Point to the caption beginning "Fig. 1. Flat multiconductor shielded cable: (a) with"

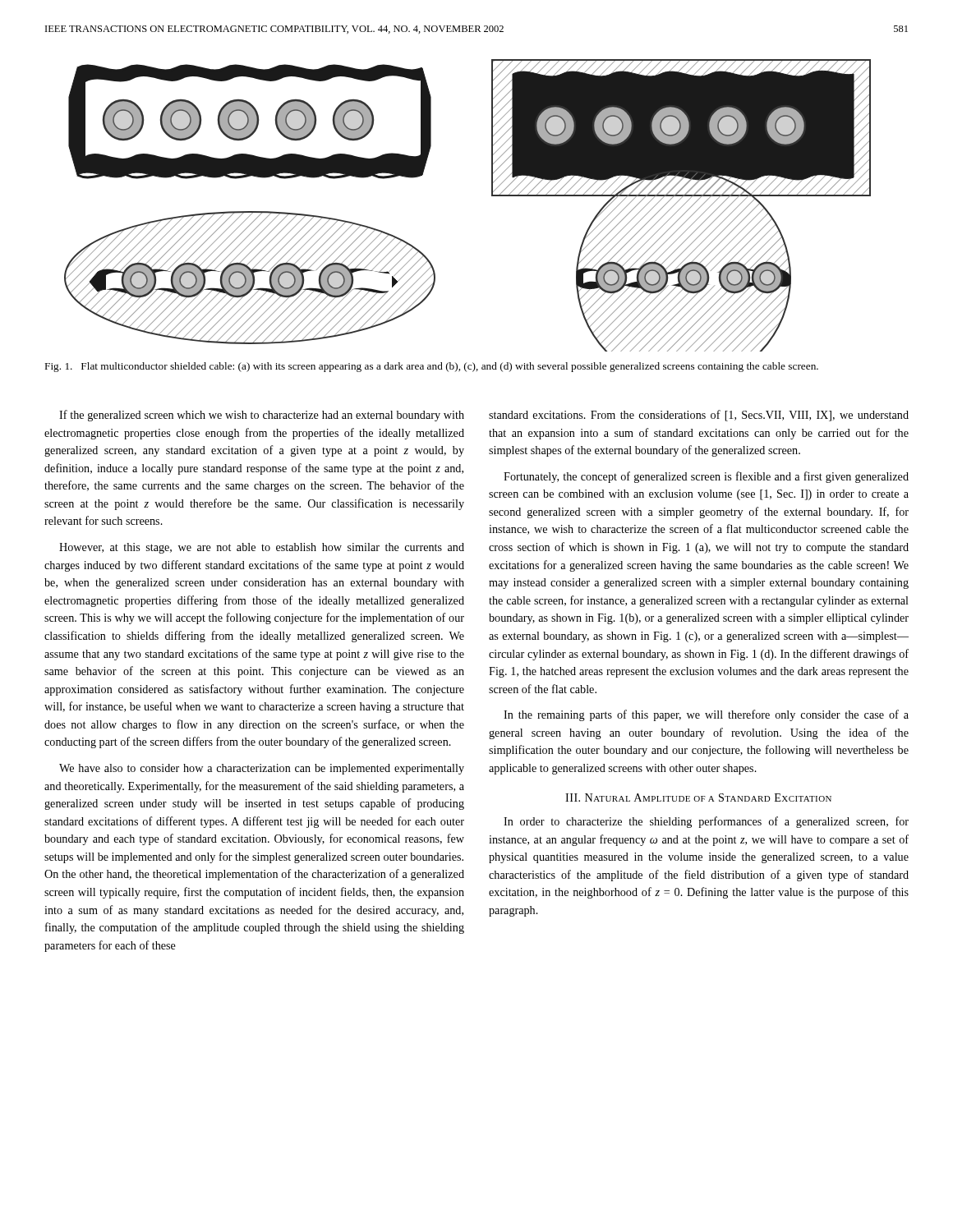tap(432, 366)
